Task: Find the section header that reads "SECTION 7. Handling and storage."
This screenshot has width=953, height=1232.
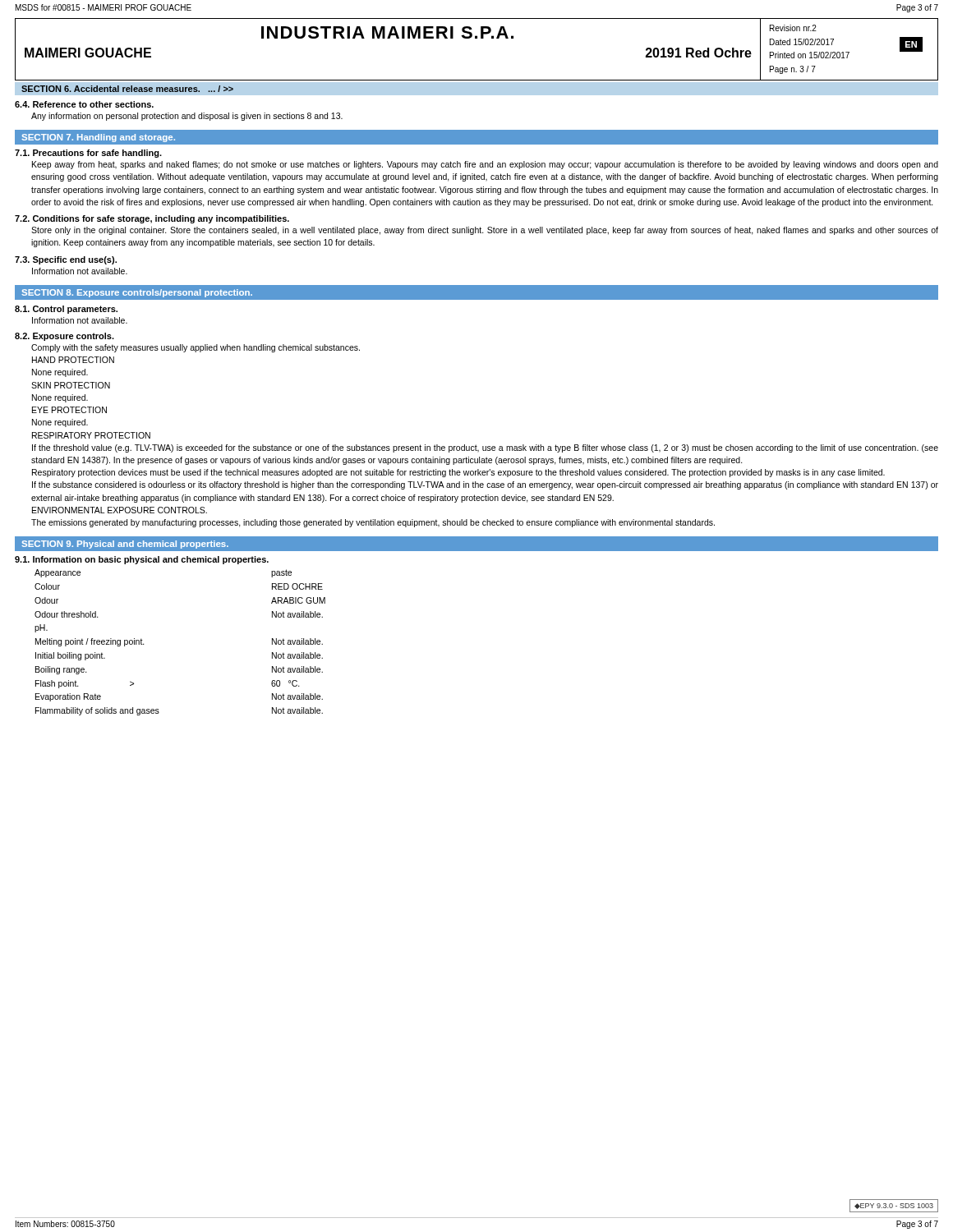Action: coord(99,137)
